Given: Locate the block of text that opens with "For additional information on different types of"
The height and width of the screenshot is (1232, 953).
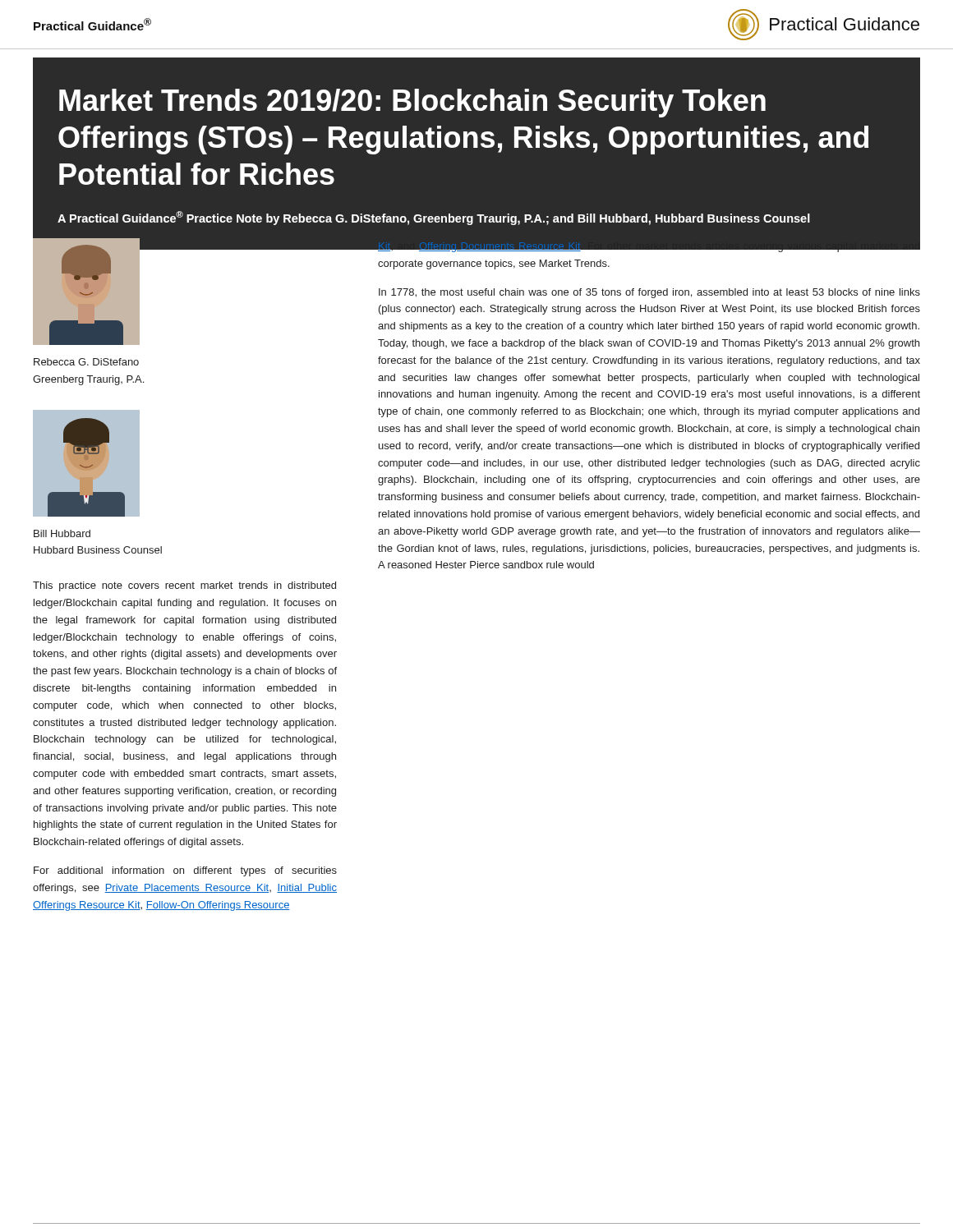Looking at the screenshot, I should [185, 887].
